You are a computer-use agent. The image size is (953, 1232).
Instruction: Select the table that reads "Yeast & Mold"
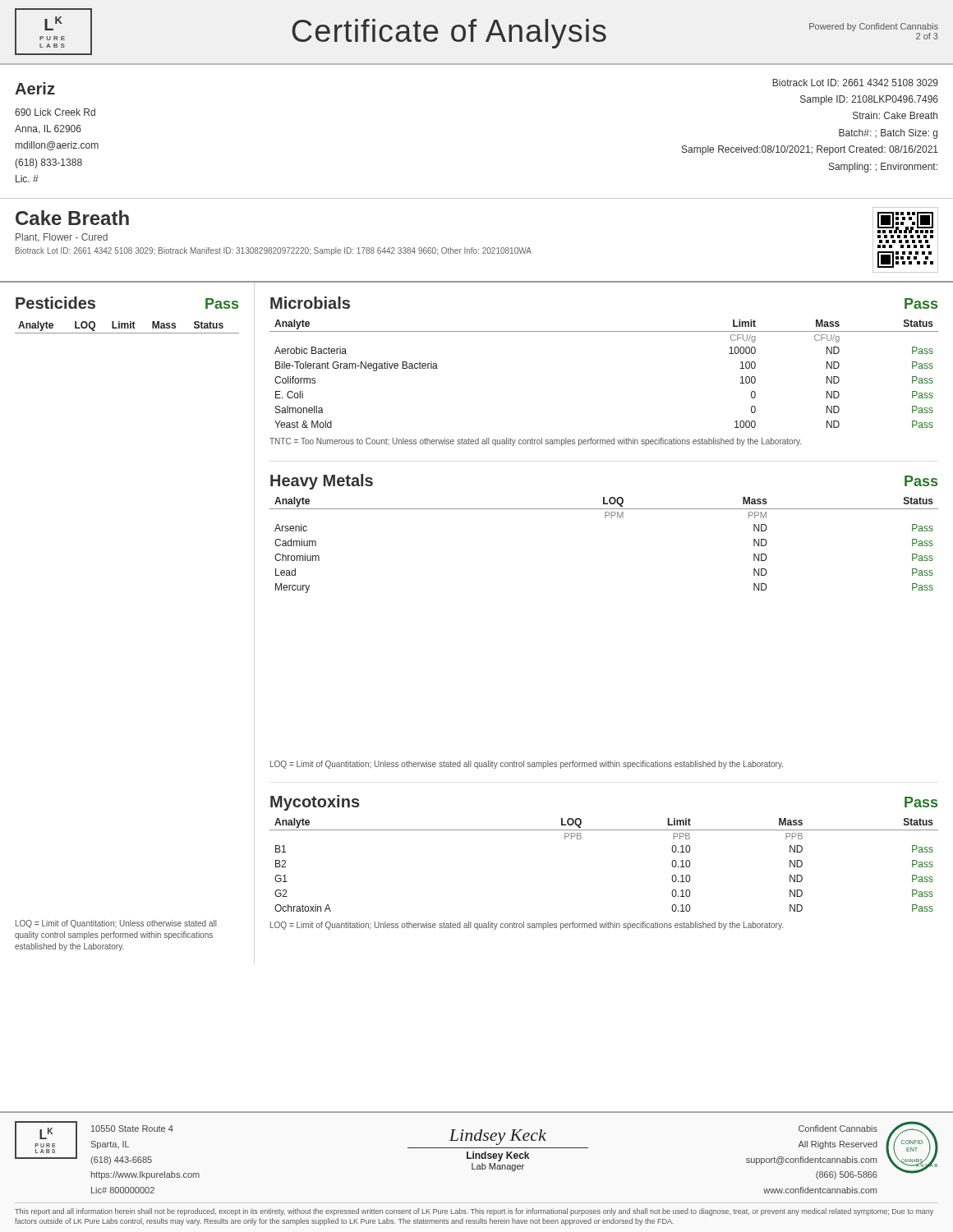pyautogui.click(x=604, y=374)
